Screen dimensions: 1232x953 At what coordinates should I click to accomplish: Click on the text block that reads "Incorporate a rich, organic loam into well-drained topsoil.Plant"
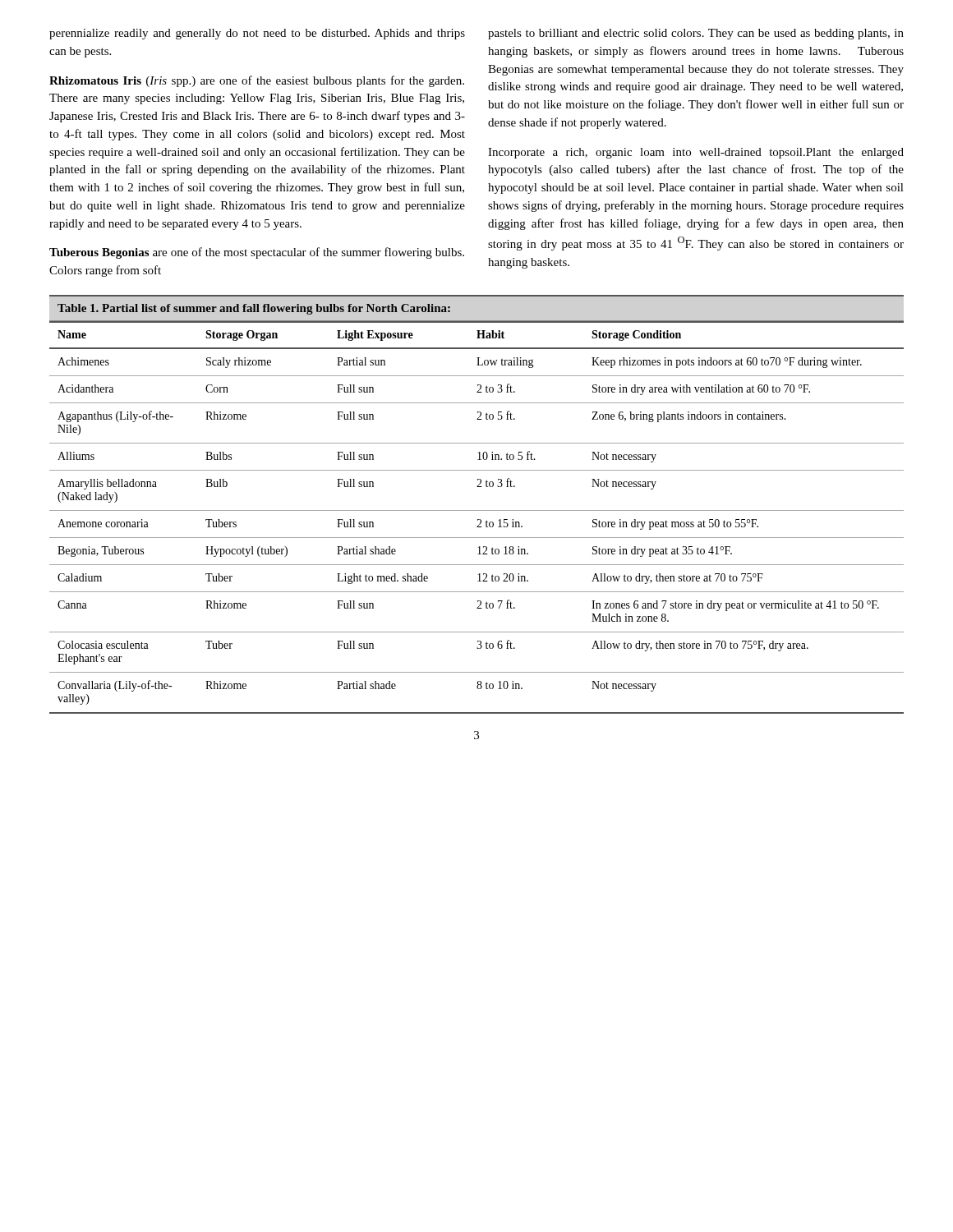(696, 207)
